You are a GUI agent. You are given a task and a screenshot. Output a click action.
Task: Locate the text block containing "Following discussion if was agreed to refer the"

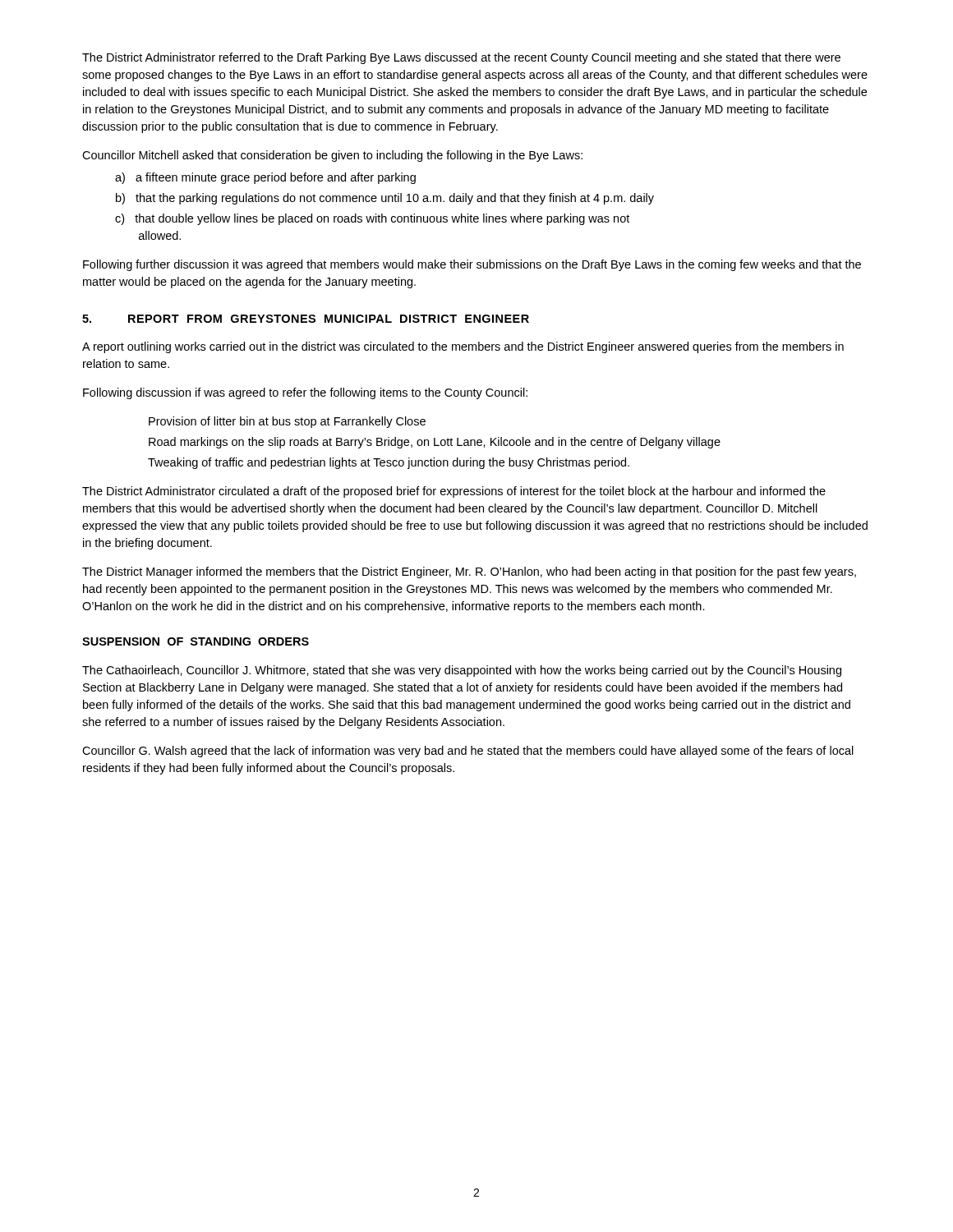(x=305, y=393)
